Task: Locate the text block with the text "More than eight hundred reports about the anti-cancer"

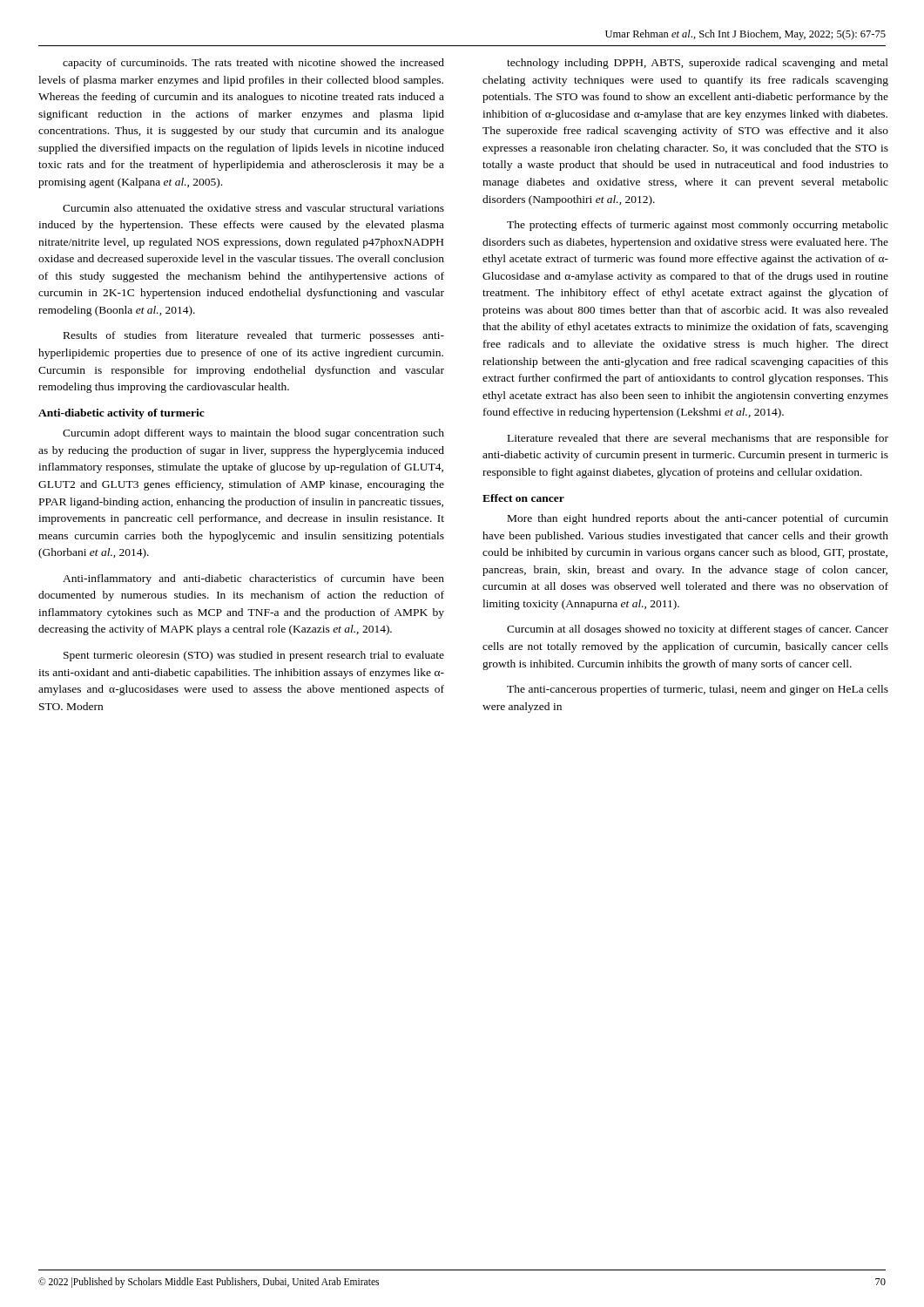Action: [685, 561]
